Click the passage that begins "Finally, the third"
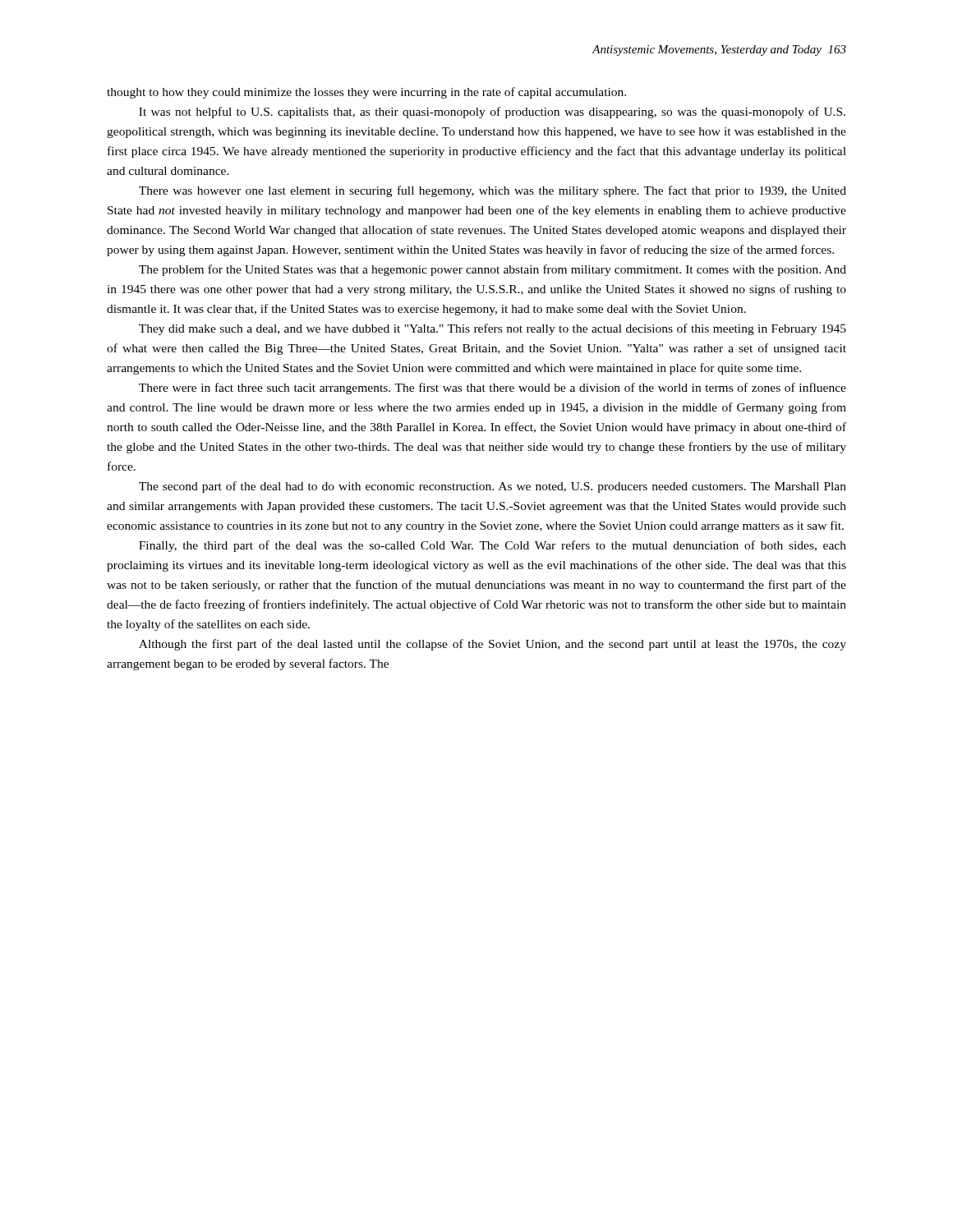 (476, 585)
